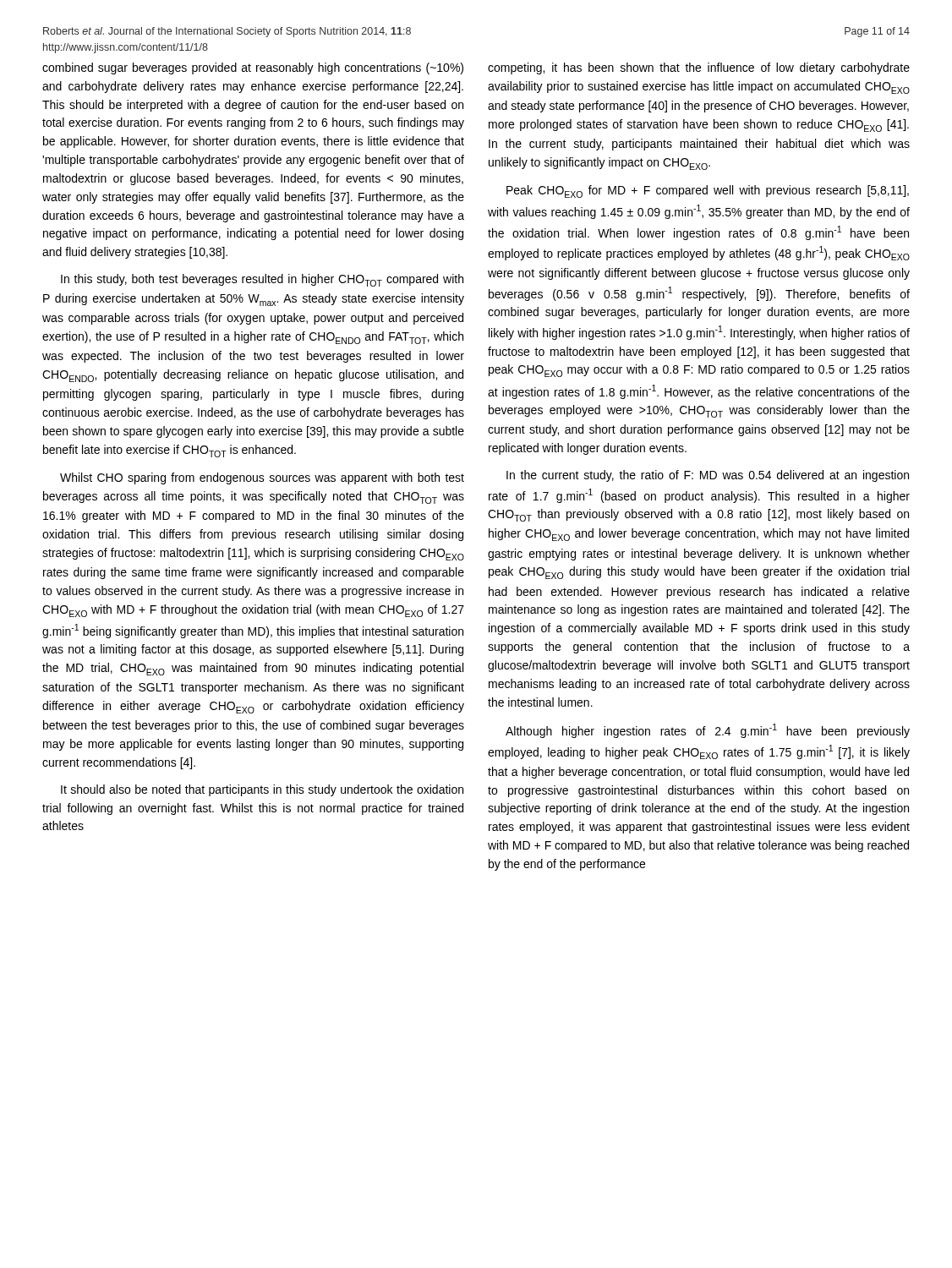This screenshot has height=1268, width=952.
Task: Navigate to the text starting "competing, it has been shown"
Action: click(699, 466)
